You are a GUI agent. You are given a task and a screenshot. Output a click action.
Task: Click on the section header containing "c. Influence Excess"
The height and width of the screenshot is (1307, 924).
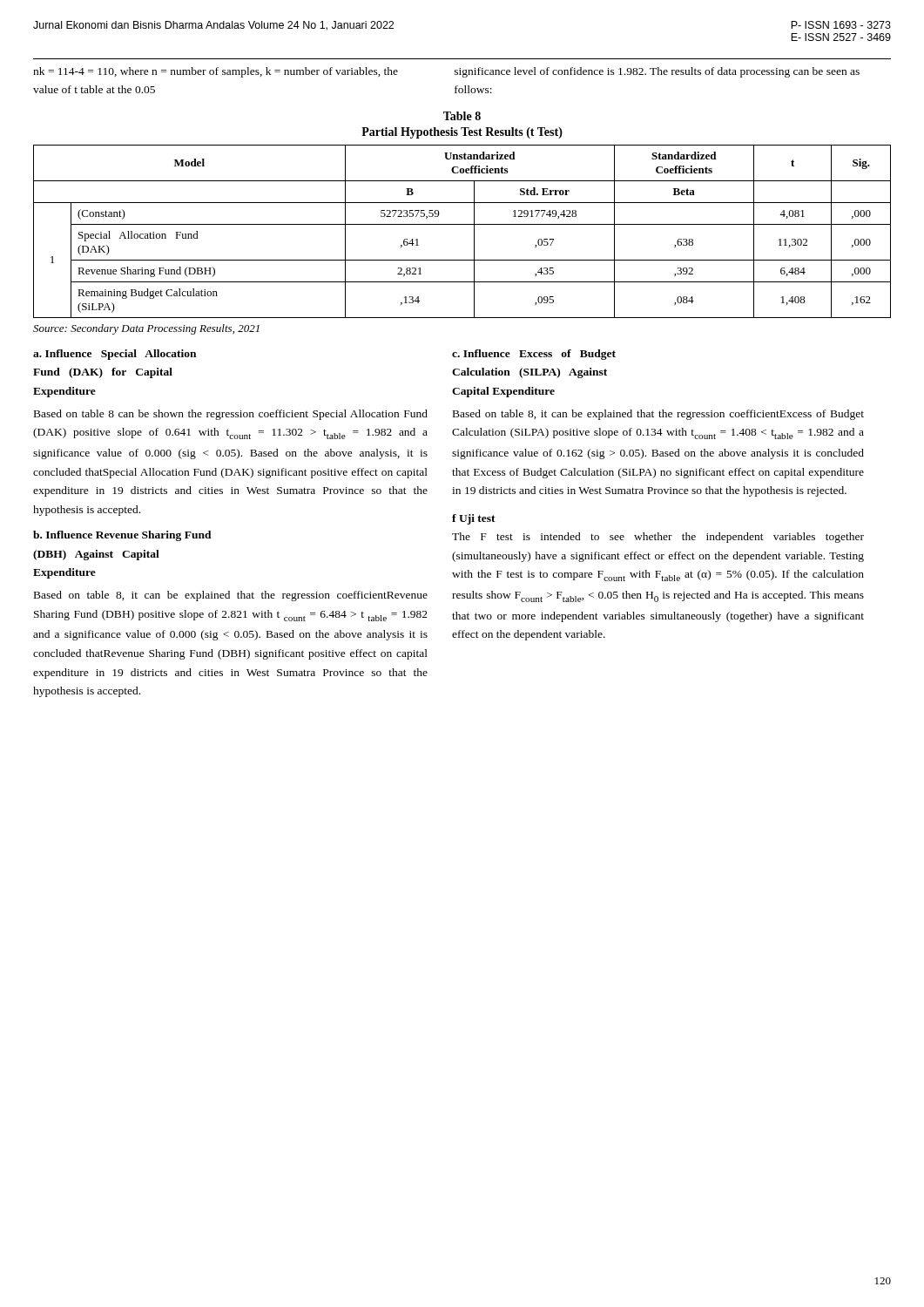(534, 372)
